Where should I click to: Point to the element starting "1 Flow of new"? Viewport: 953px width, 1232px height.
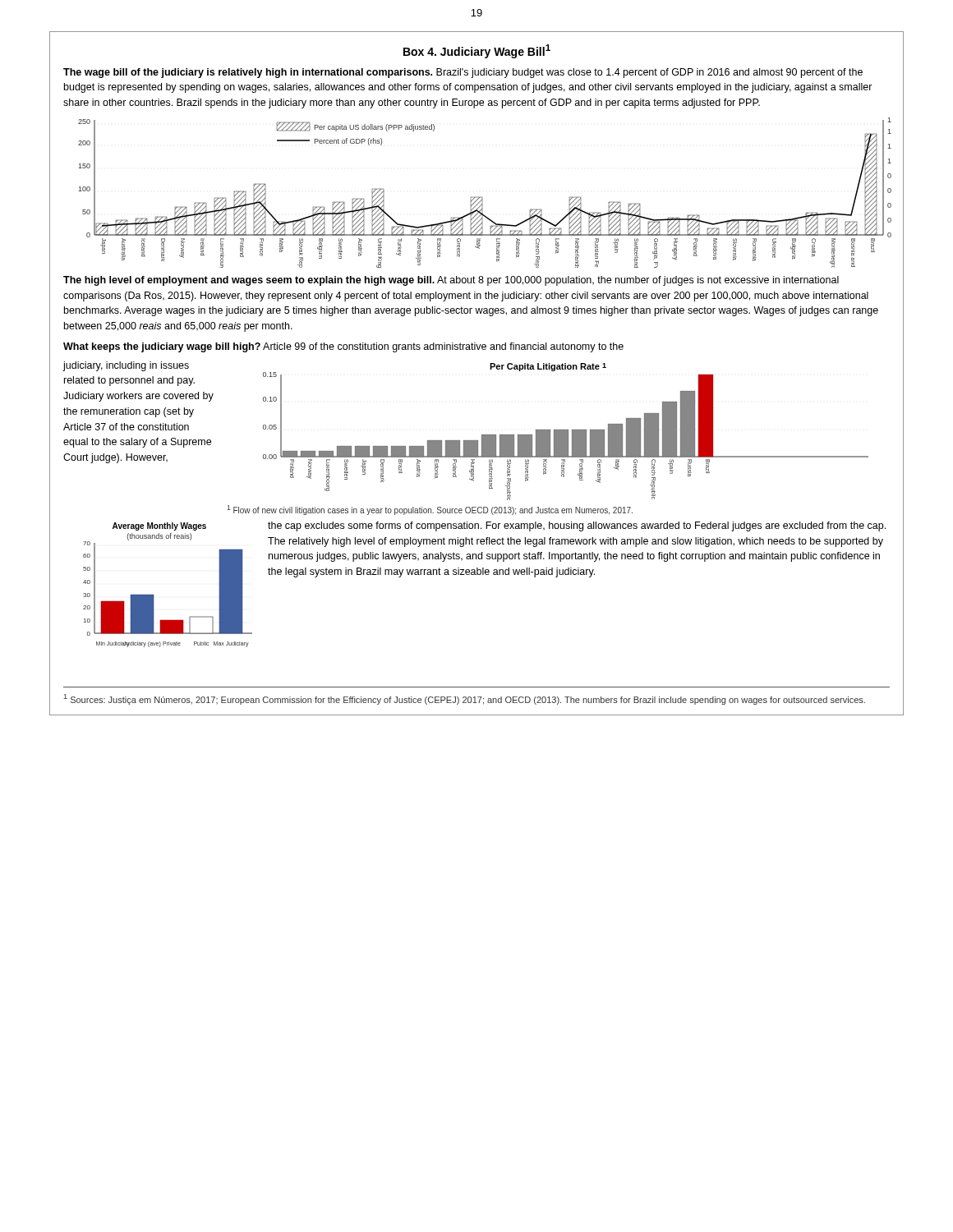point(430,509)
